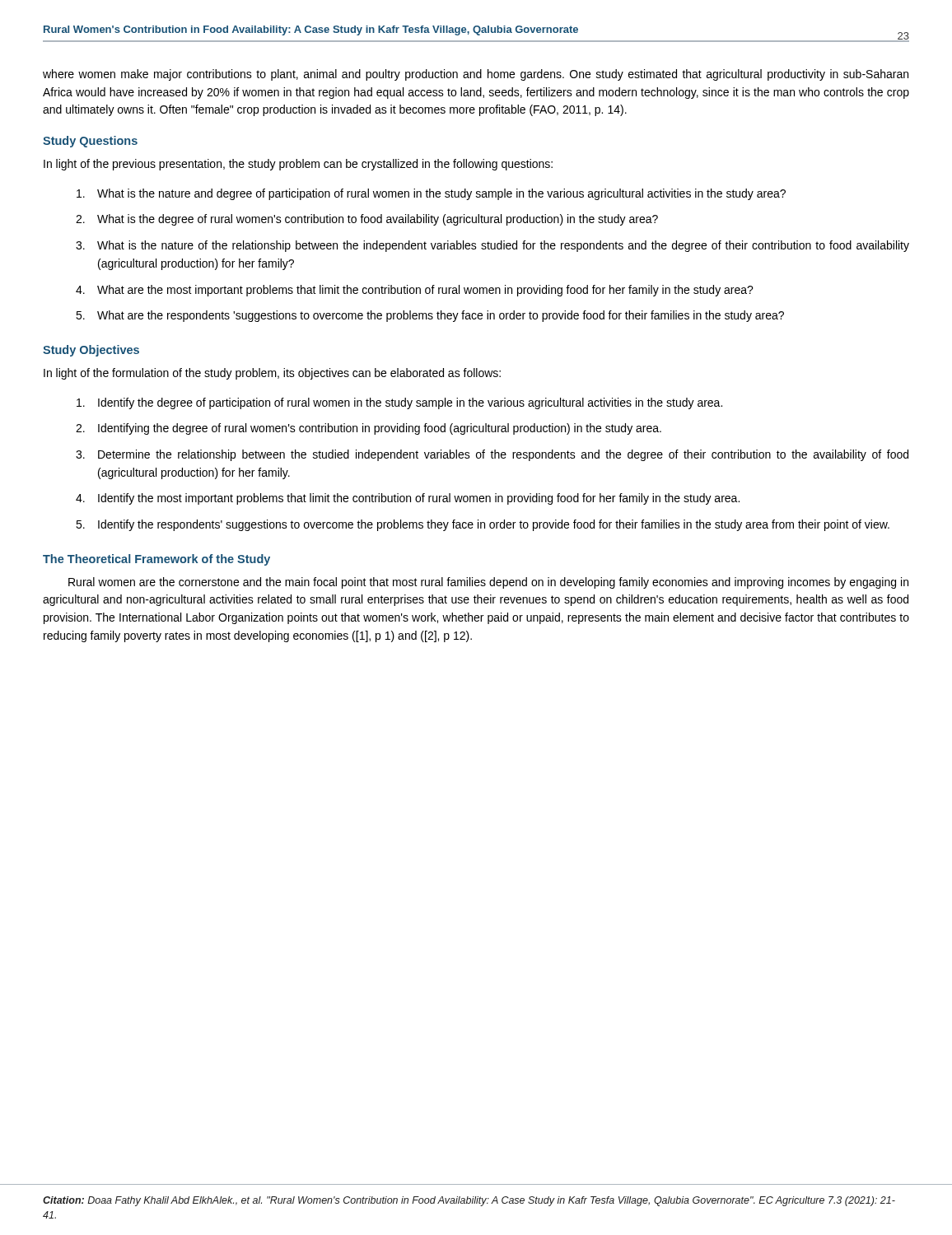The height and width of the screenshot is (1235, 952).
Task: Click the passage that begins "5. Identify the respondents' suggestions to overcome the"
Action: [x=492, y=525]
